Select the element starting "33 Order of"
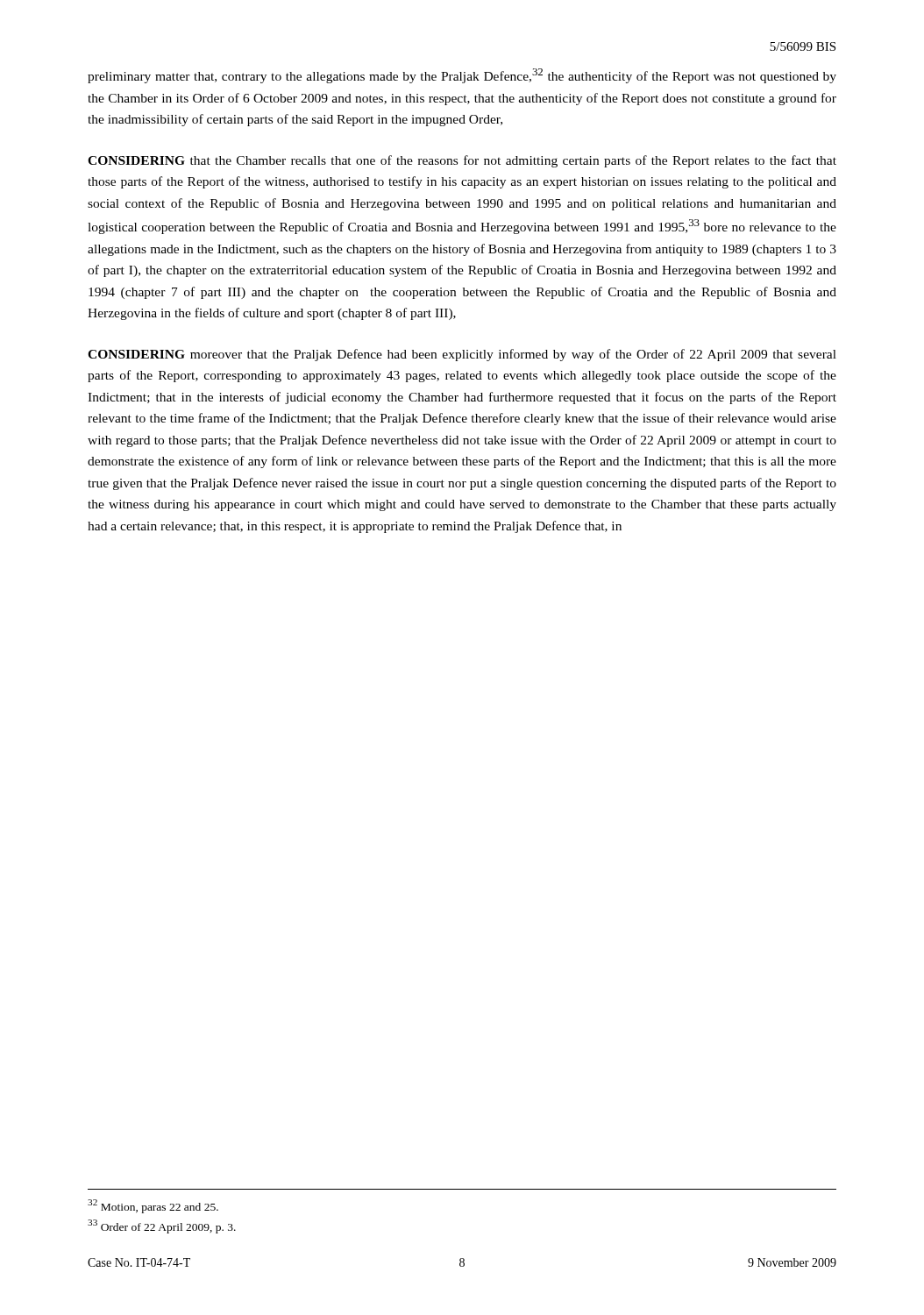The width and height of the screenshot is (924, 1315). click(x=162, y=1225)
